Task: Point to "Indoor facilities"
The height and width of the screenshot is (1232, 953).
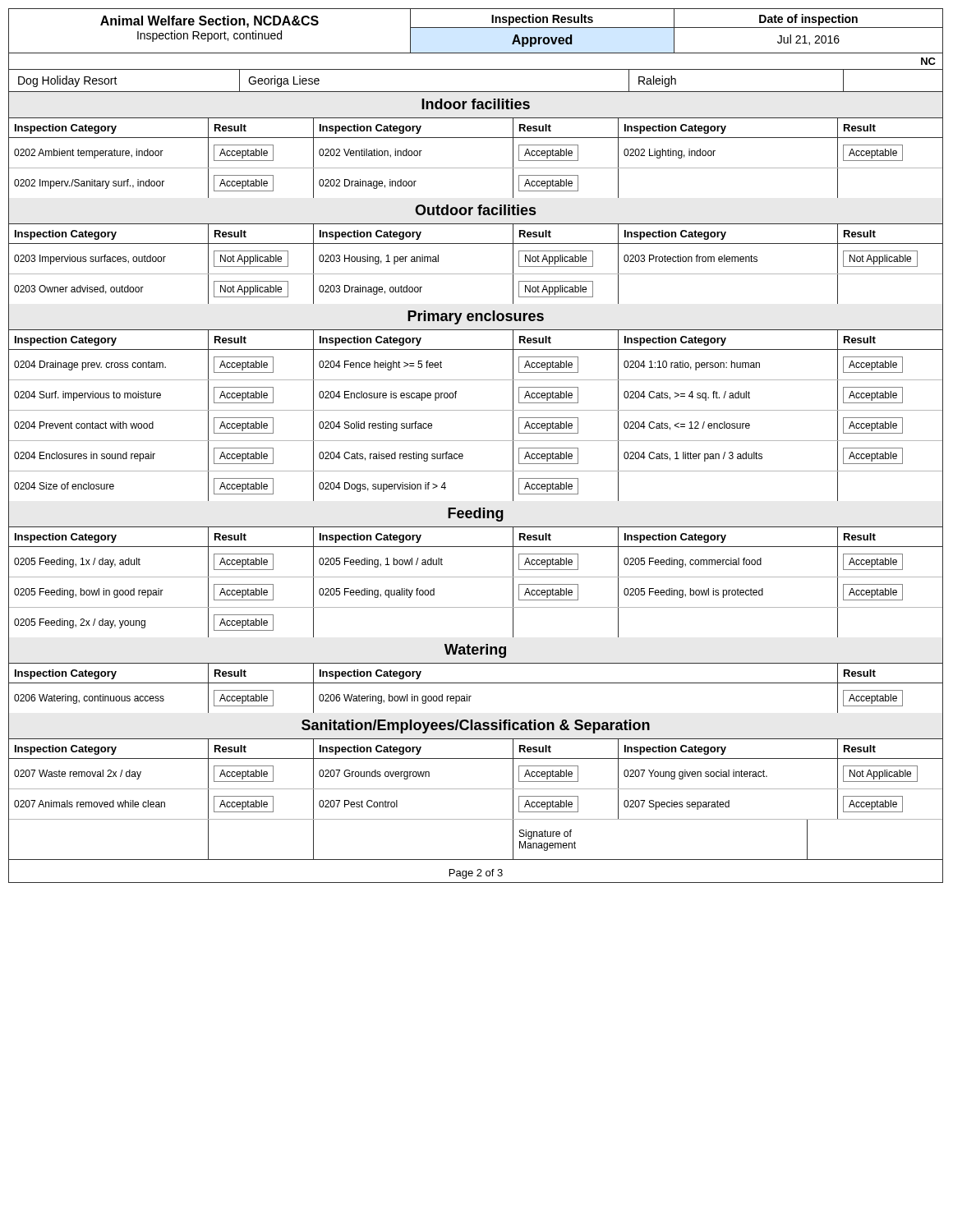Action: (476, 104)
